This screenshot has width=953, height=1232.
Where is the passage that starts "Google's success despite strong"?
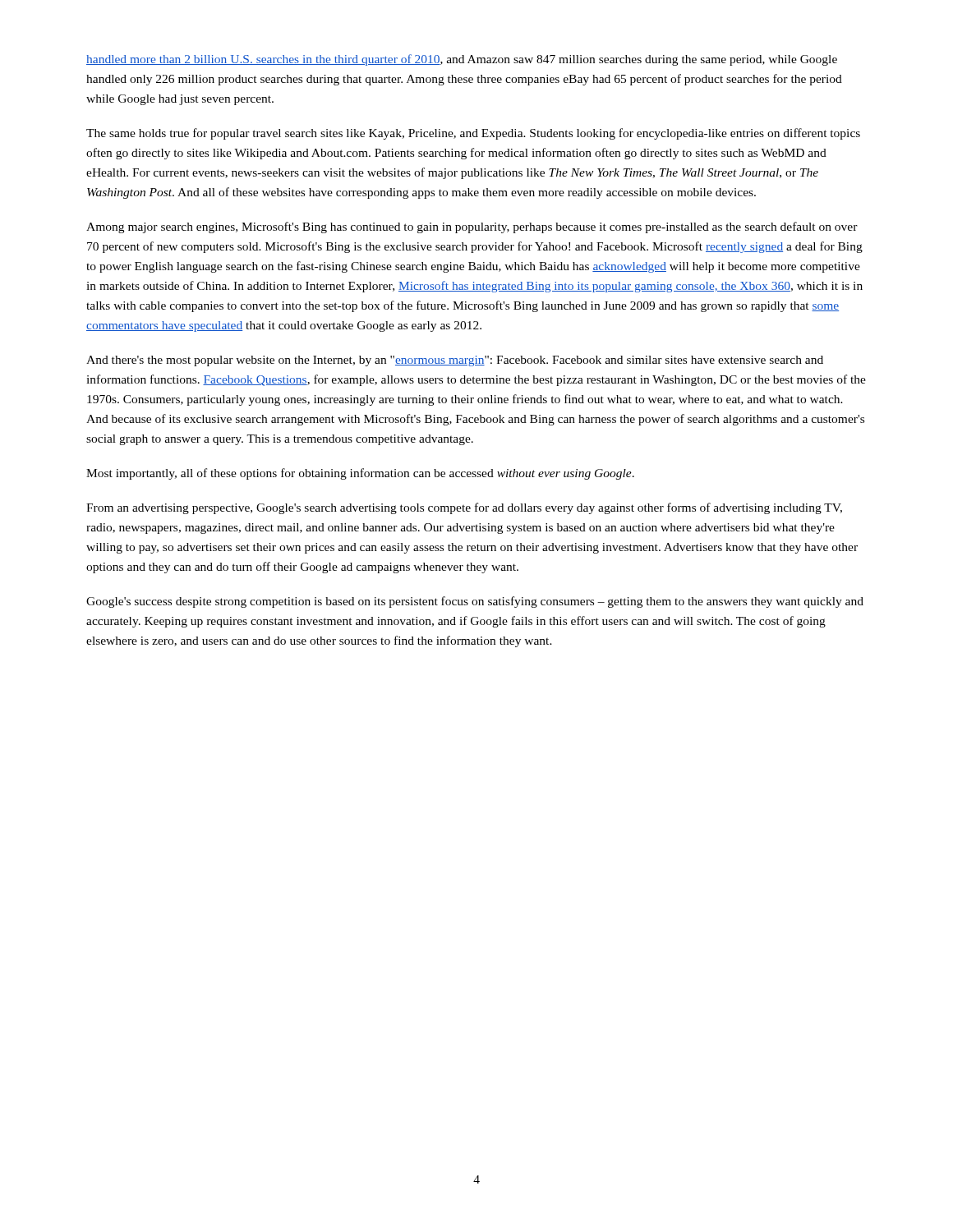point(476,621)
